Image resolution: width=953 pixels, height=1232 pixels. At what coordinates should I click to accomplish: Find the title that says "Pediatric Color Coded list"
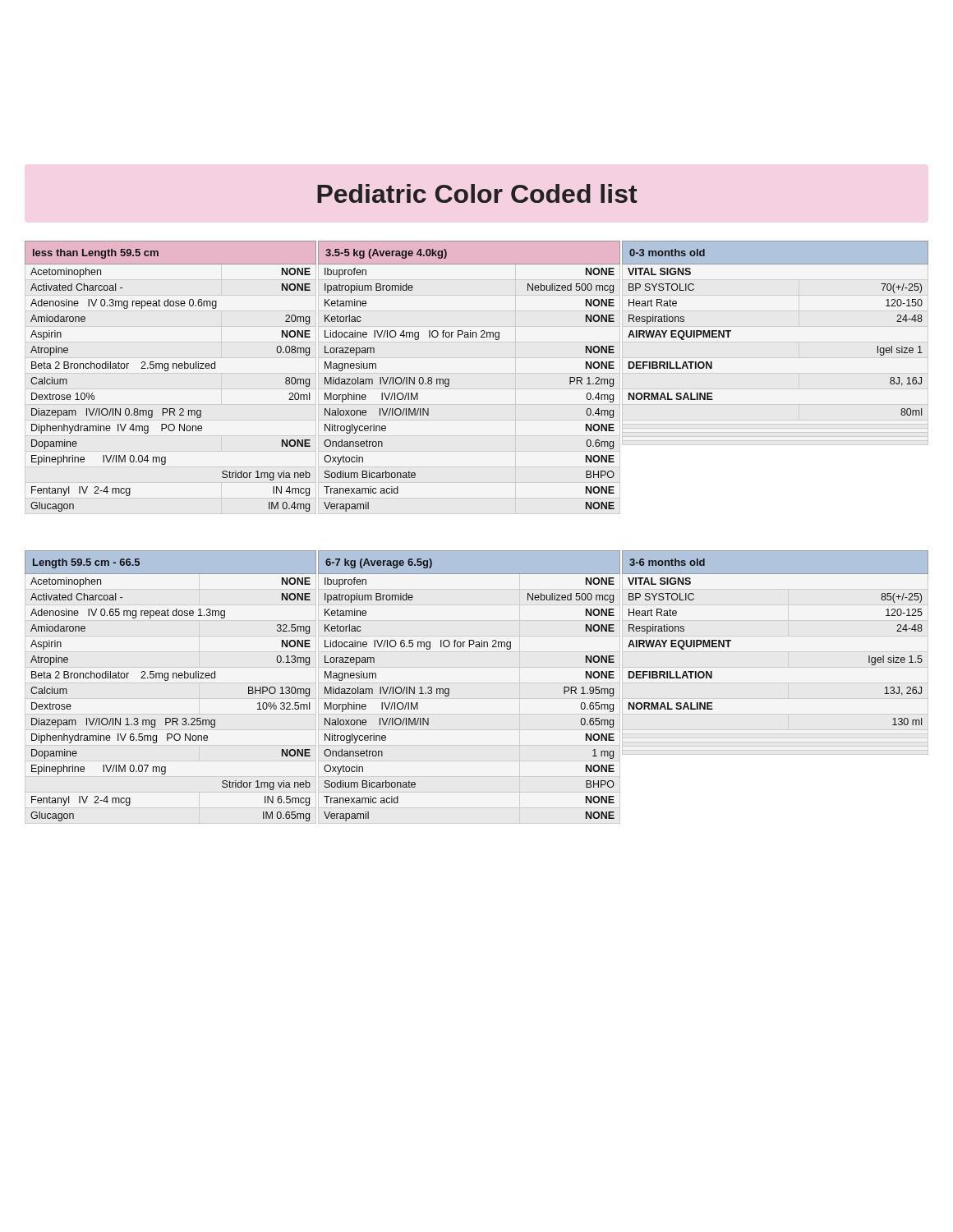pos(476,194)
